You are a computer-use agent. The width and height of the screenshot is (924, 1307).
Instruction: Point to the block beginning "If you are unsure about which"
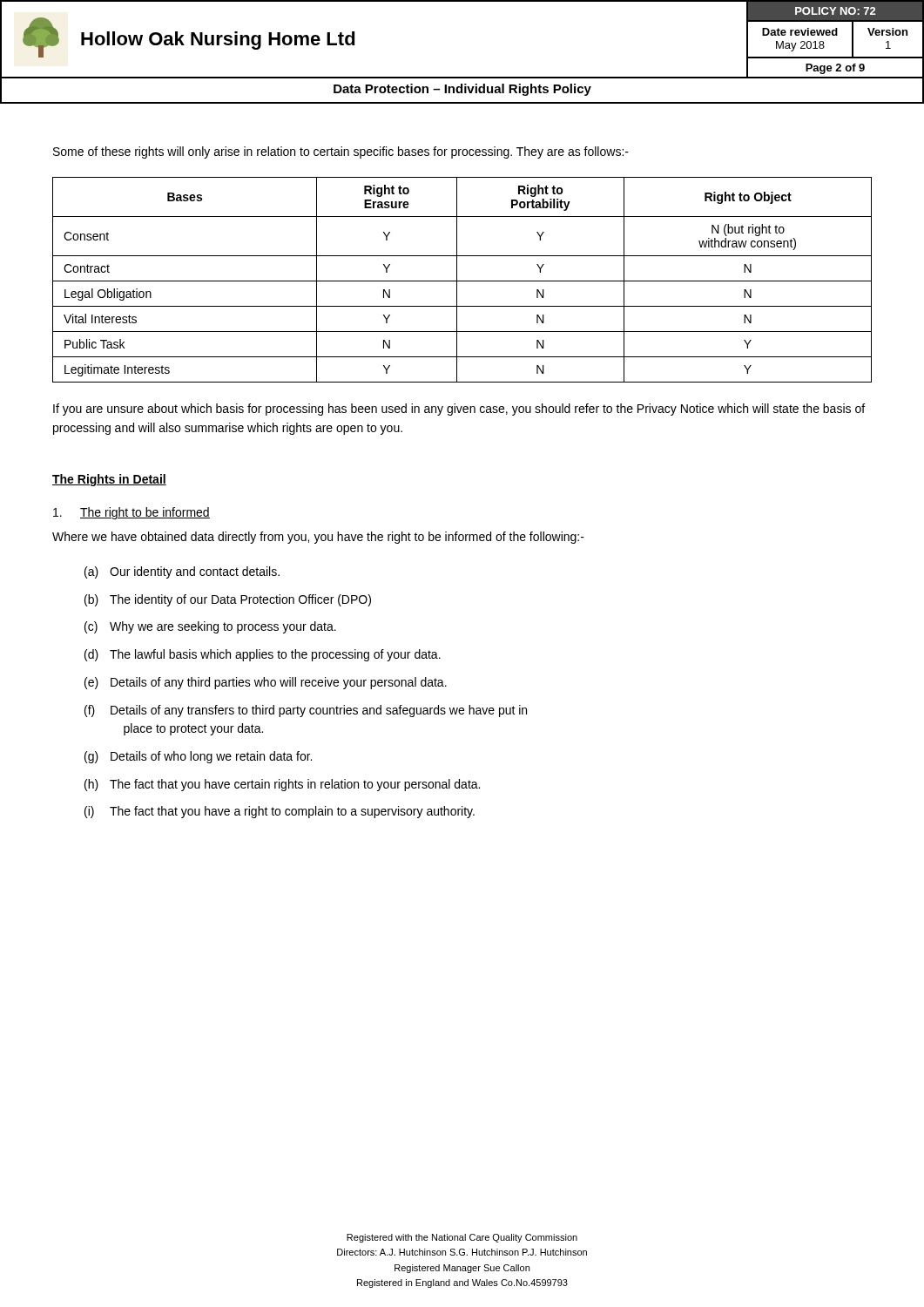click(x=459, y=418)
